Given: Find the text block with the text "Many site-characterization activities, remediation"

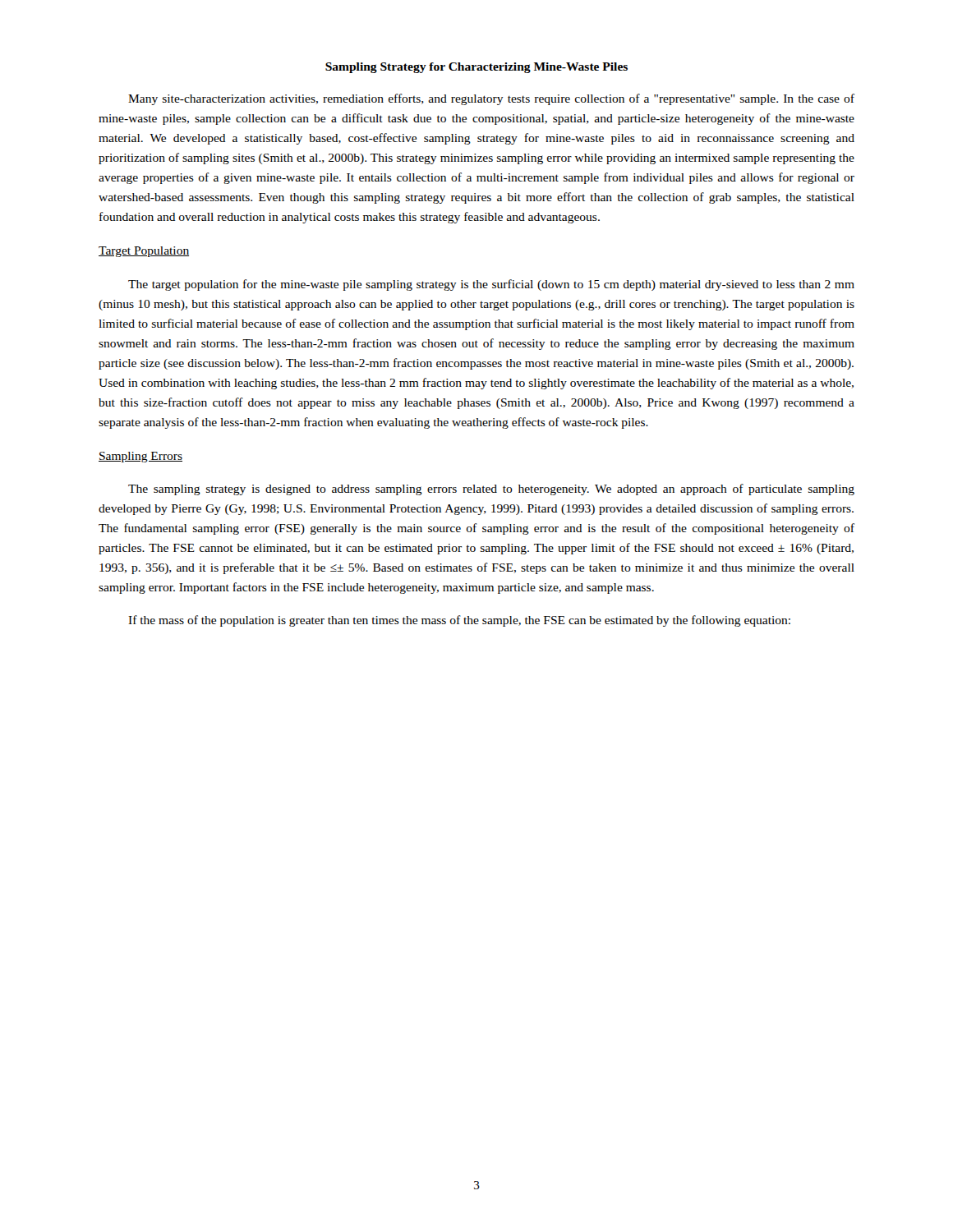Looking at the screenshot, I should [476, 158].
